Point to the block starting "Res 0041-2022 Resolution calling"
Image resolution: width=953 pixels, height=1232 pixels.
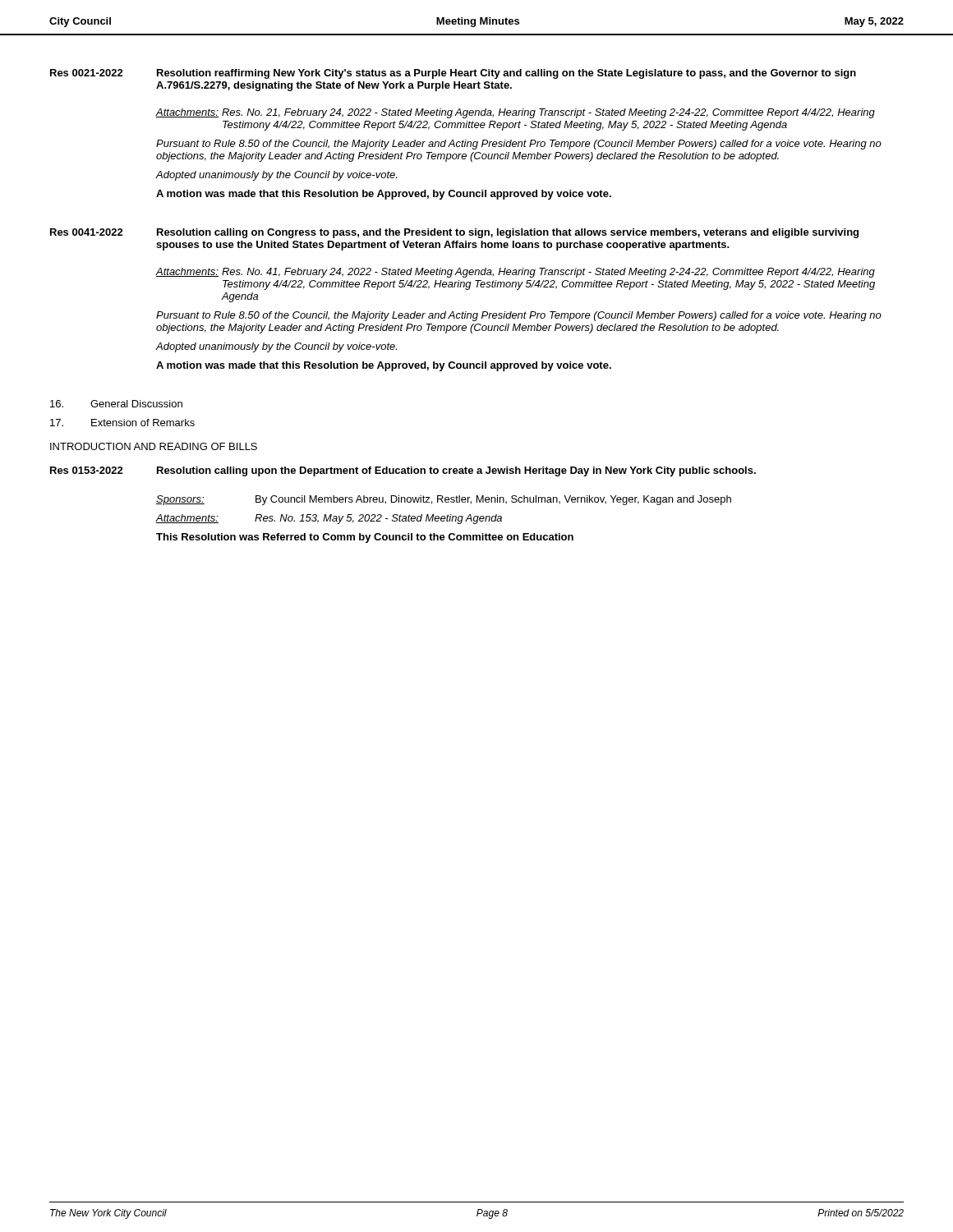coord(476,242)
